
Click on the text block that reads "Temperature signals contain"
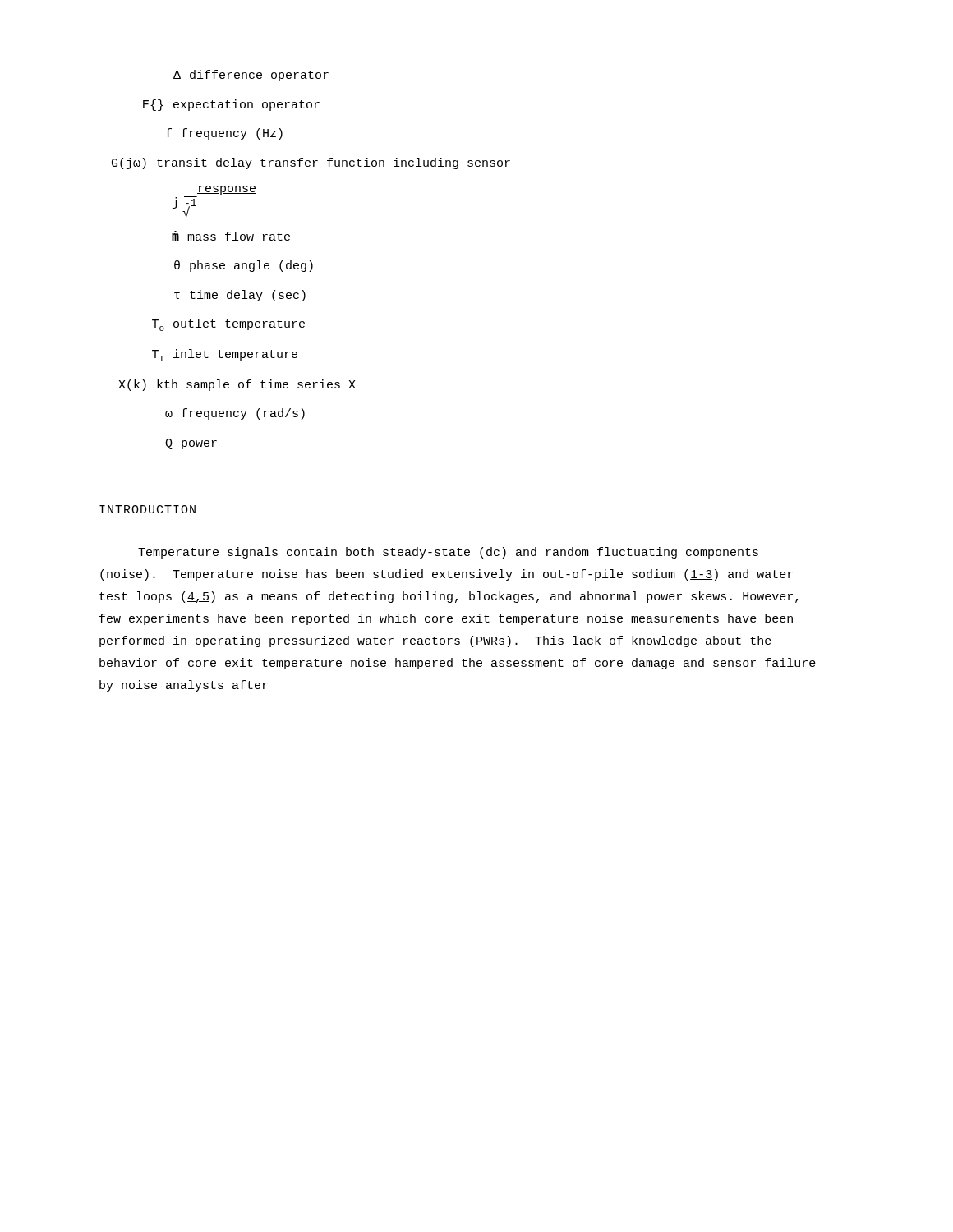(460, 620)
